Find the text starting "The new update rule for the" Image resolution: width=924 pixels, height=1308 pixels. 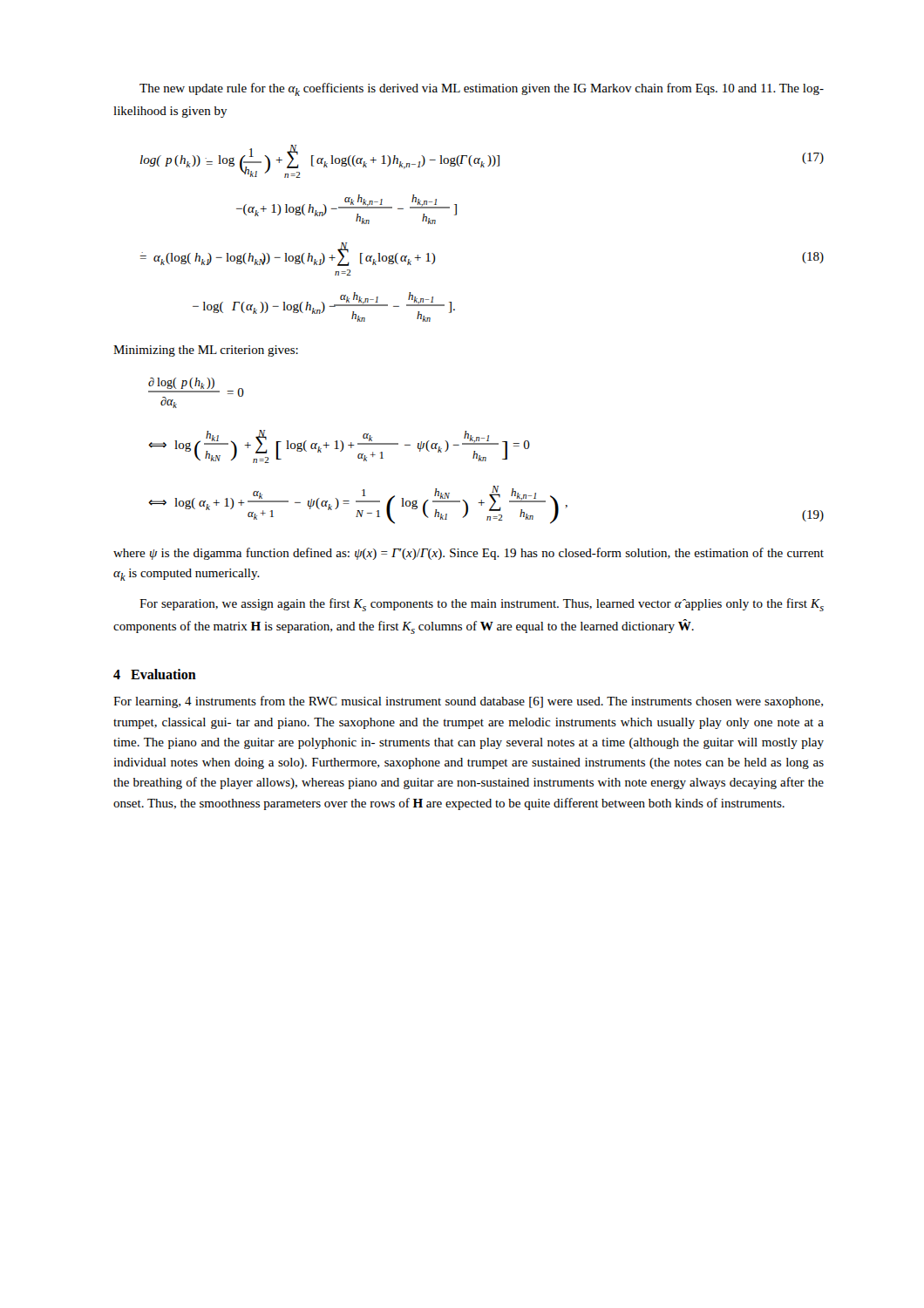tap(469, 100)
